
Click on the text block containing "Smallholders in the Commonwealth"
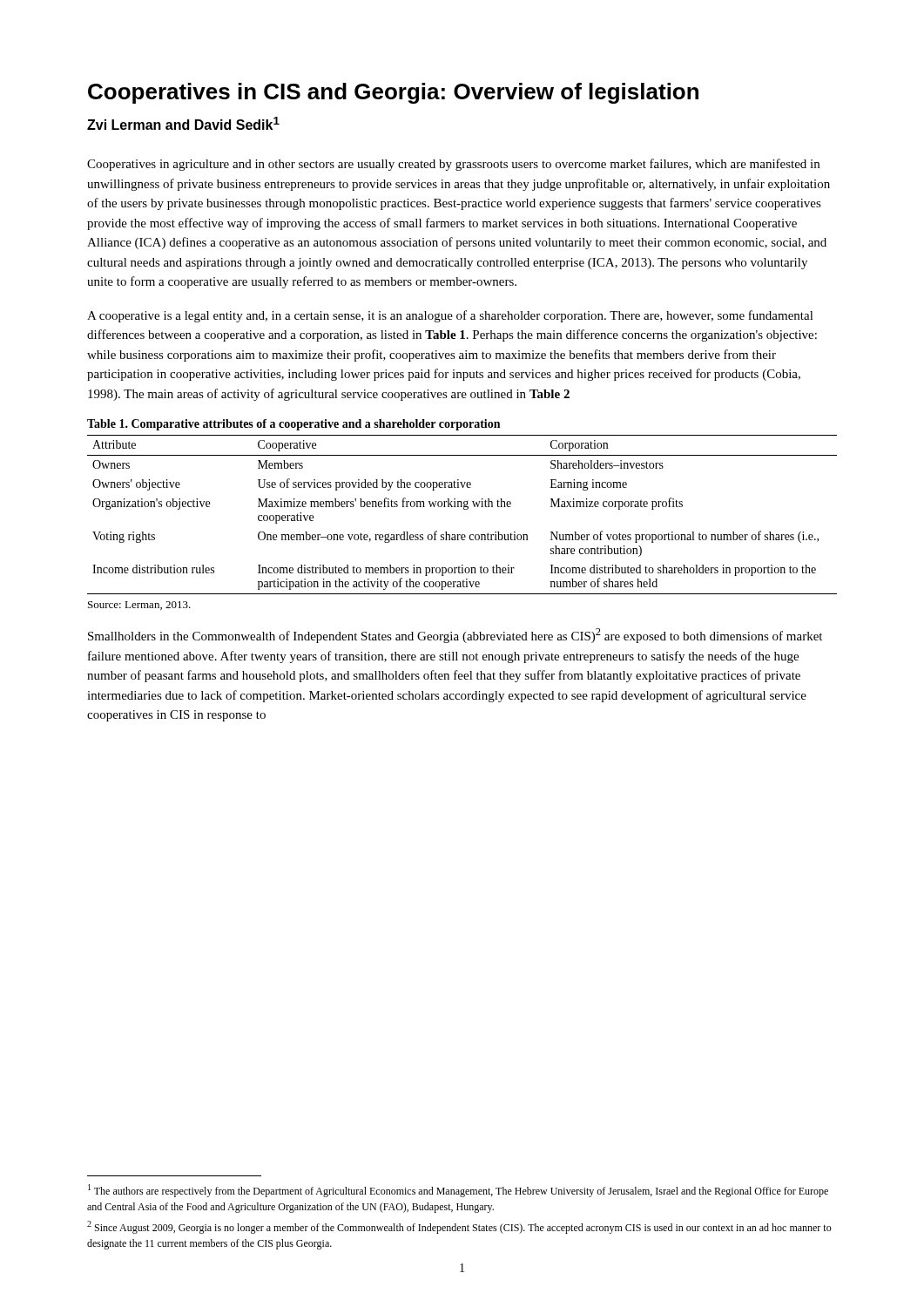(x=455, y=674)
